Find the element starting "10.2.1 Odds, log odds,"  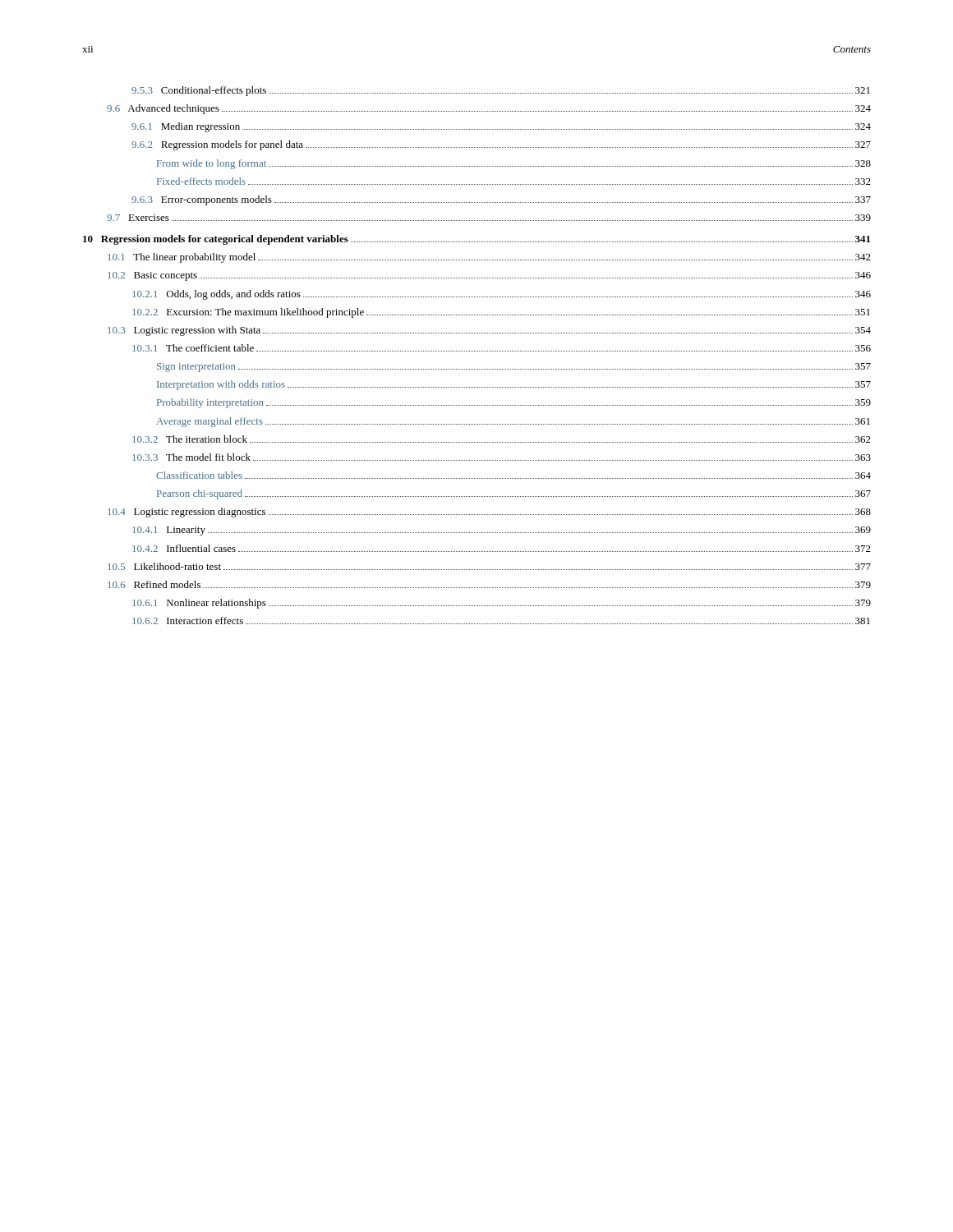pyautogui.click(x=501, y=294)
